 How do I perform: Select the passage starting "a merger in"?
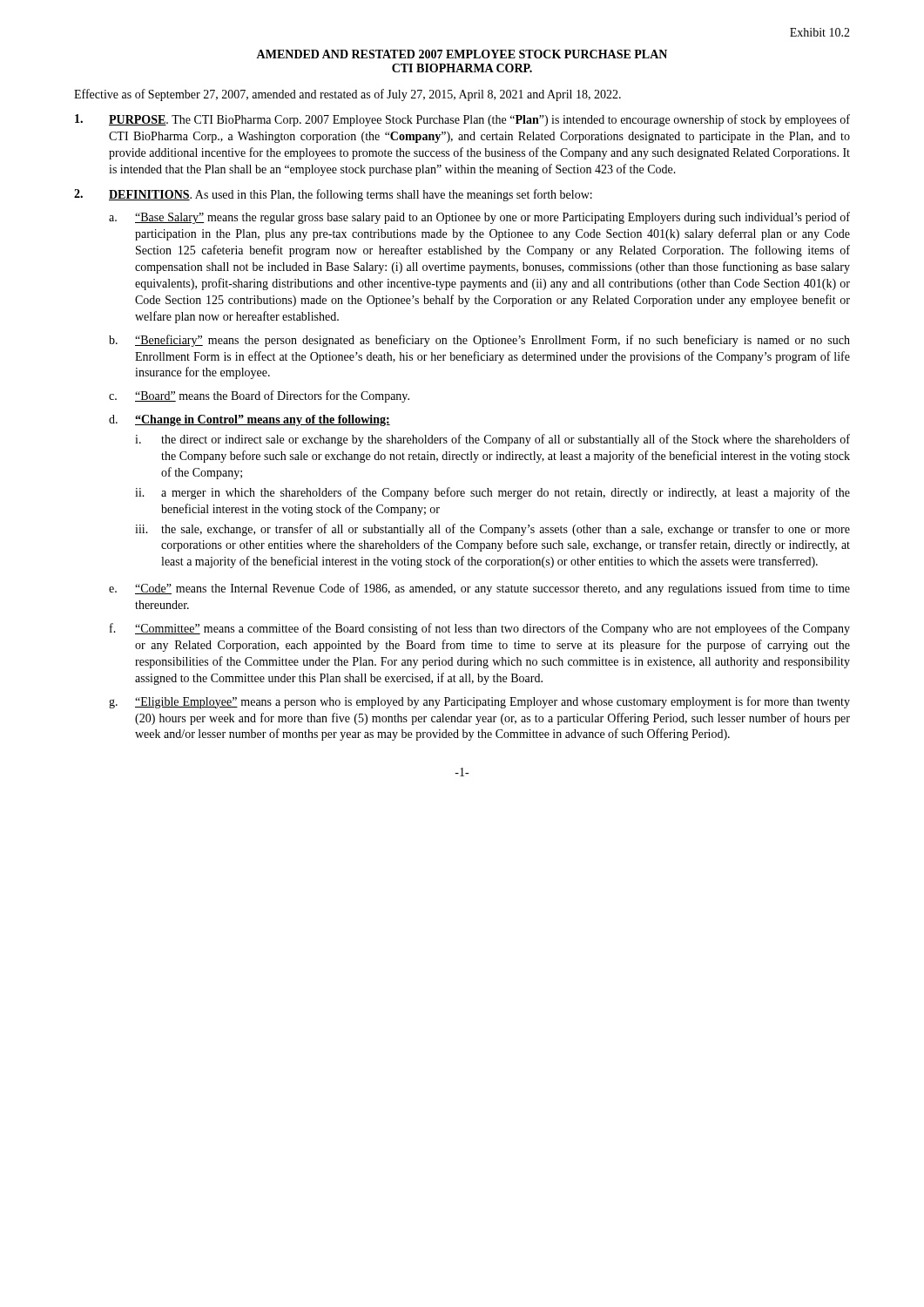(506, 501)
